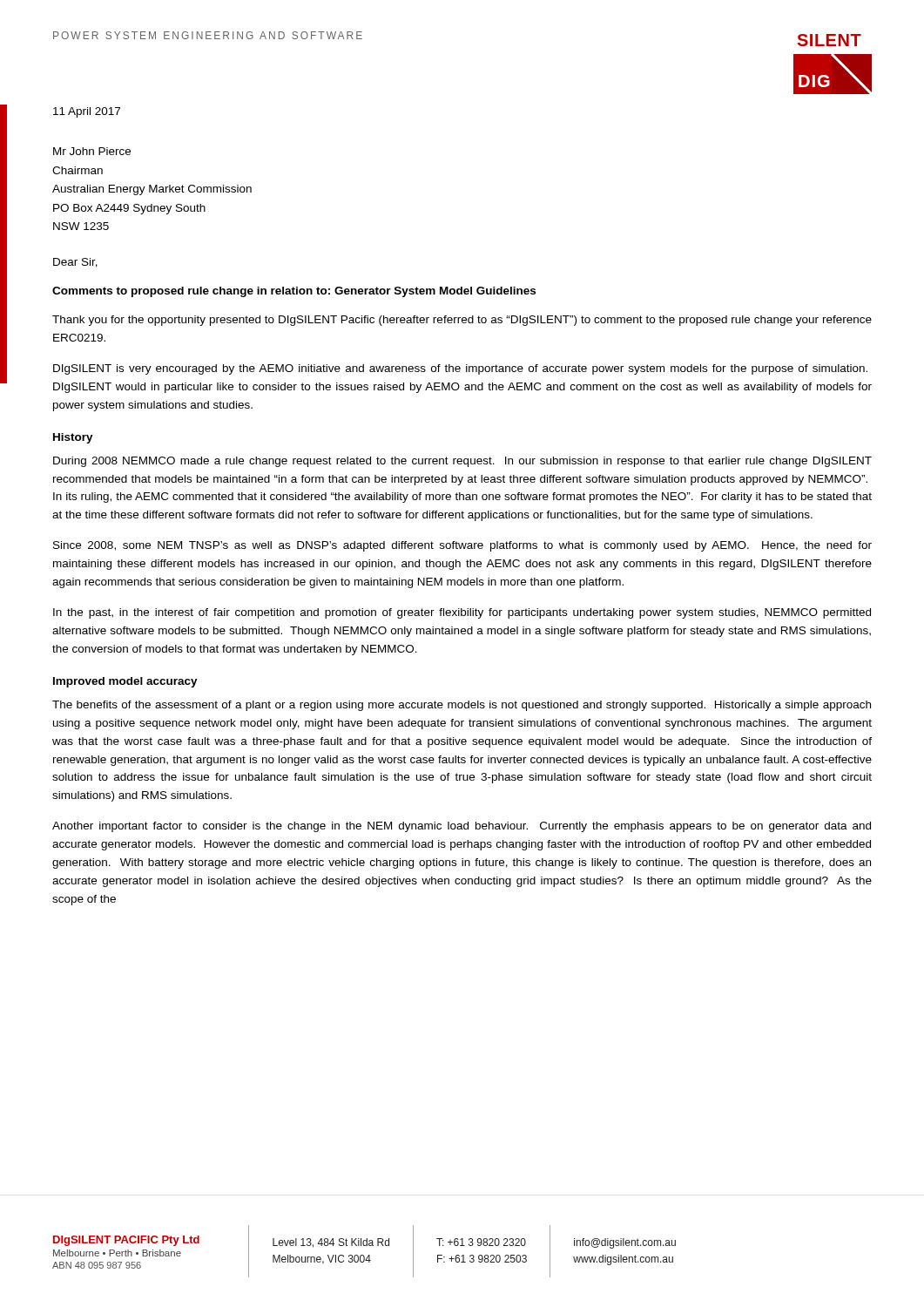Find the block starting "11 April 2017"
This screenshot has height=1307, width=924.
87,111
